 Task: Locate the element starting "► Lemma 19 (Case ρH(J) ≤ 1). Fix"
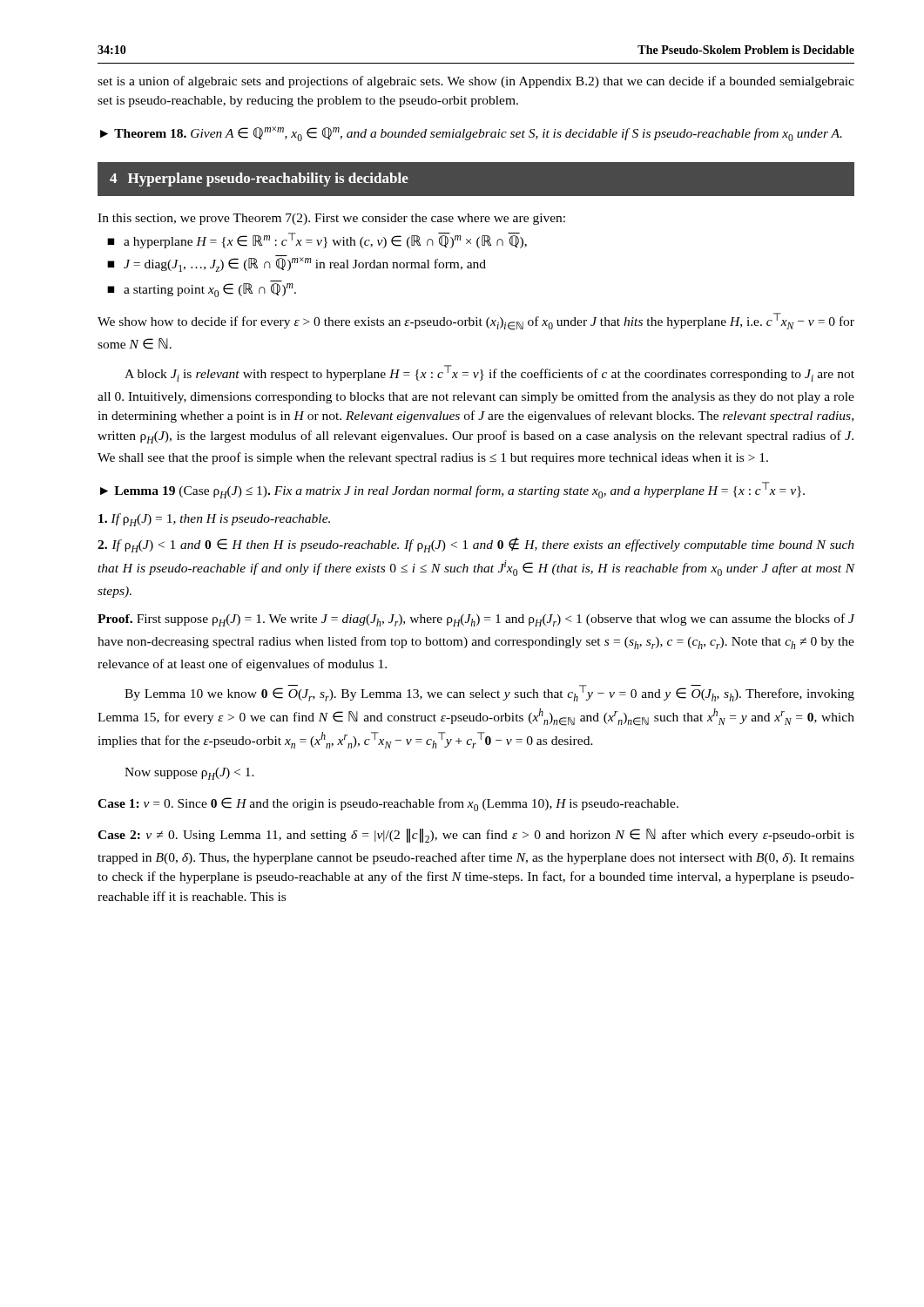476,540
